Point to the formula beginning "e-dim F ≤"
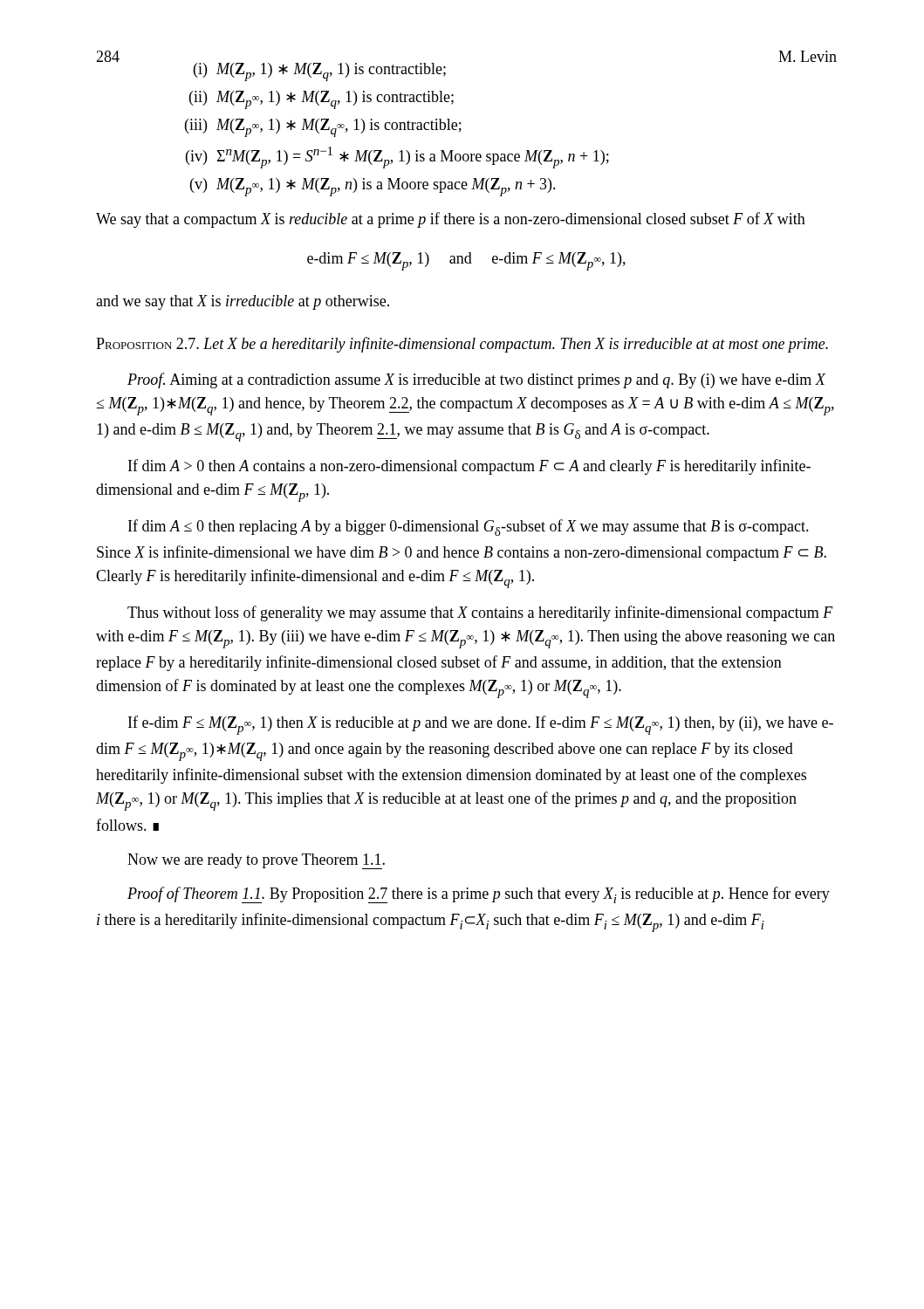 (x=466, y=260)
